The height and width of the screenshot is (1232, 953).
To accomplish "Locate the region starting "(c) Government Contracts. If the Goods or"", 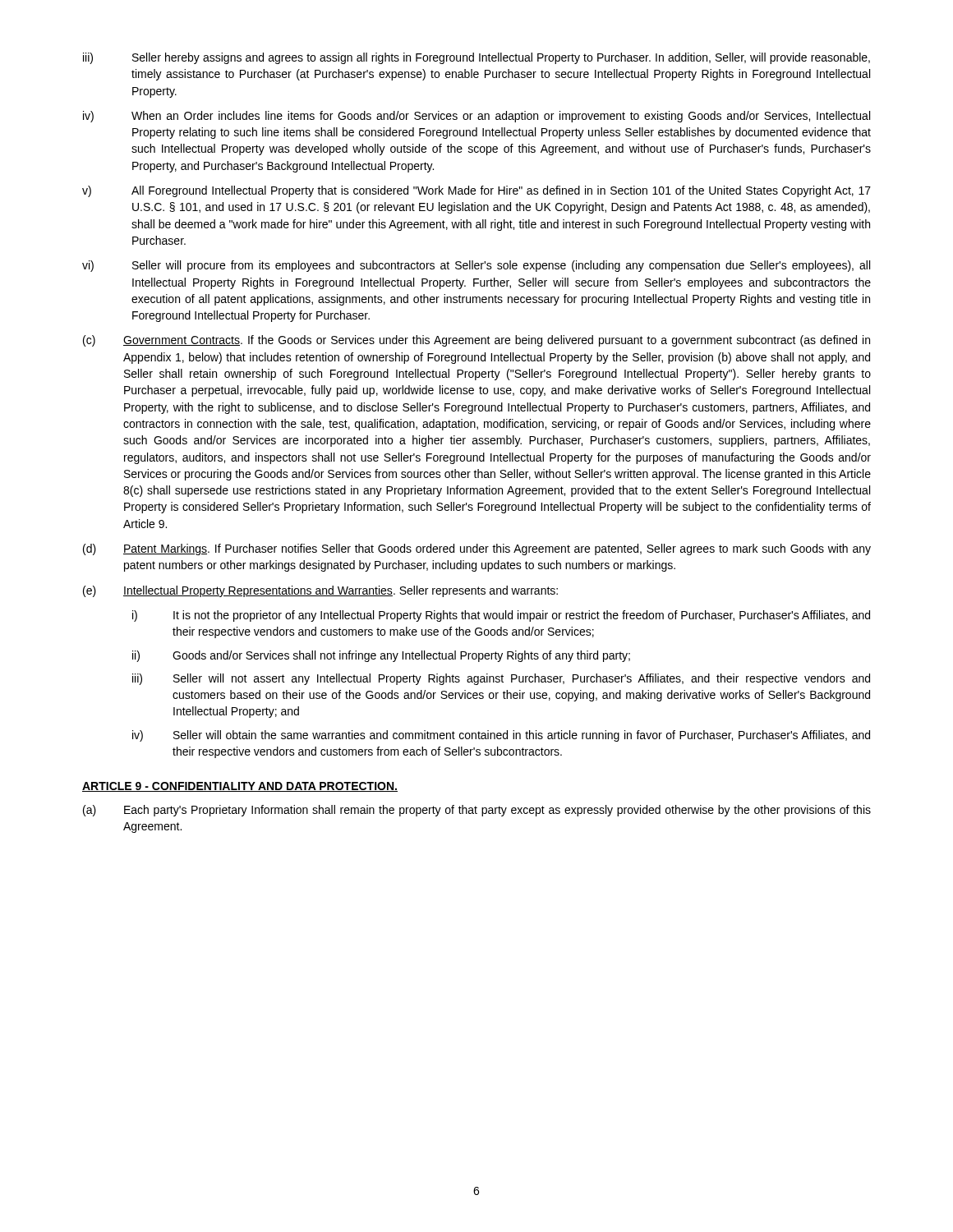I will click(476, 432).
